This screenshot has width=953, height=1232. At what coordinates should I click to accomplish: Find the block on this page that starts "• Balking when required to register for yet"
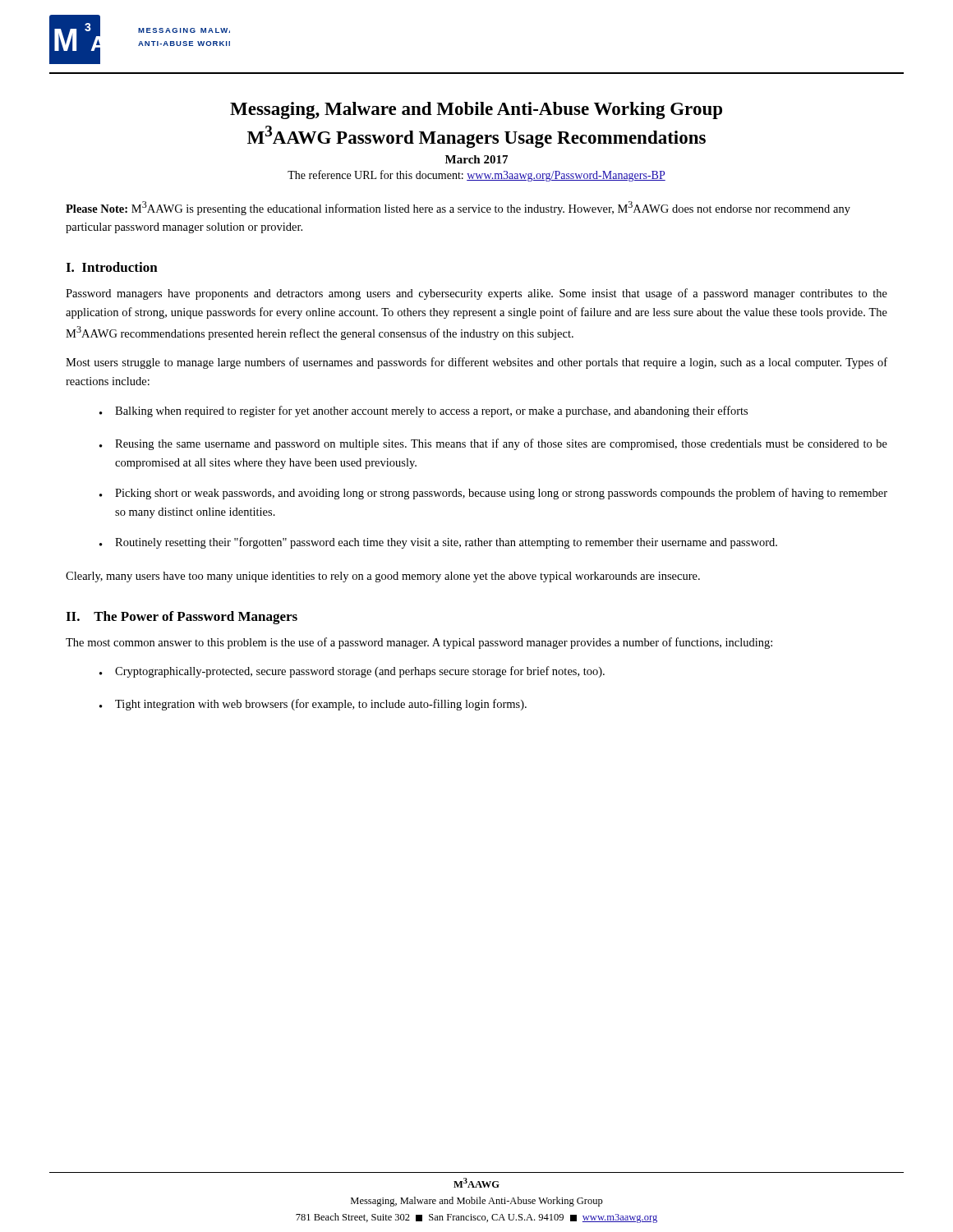point(423,412)
